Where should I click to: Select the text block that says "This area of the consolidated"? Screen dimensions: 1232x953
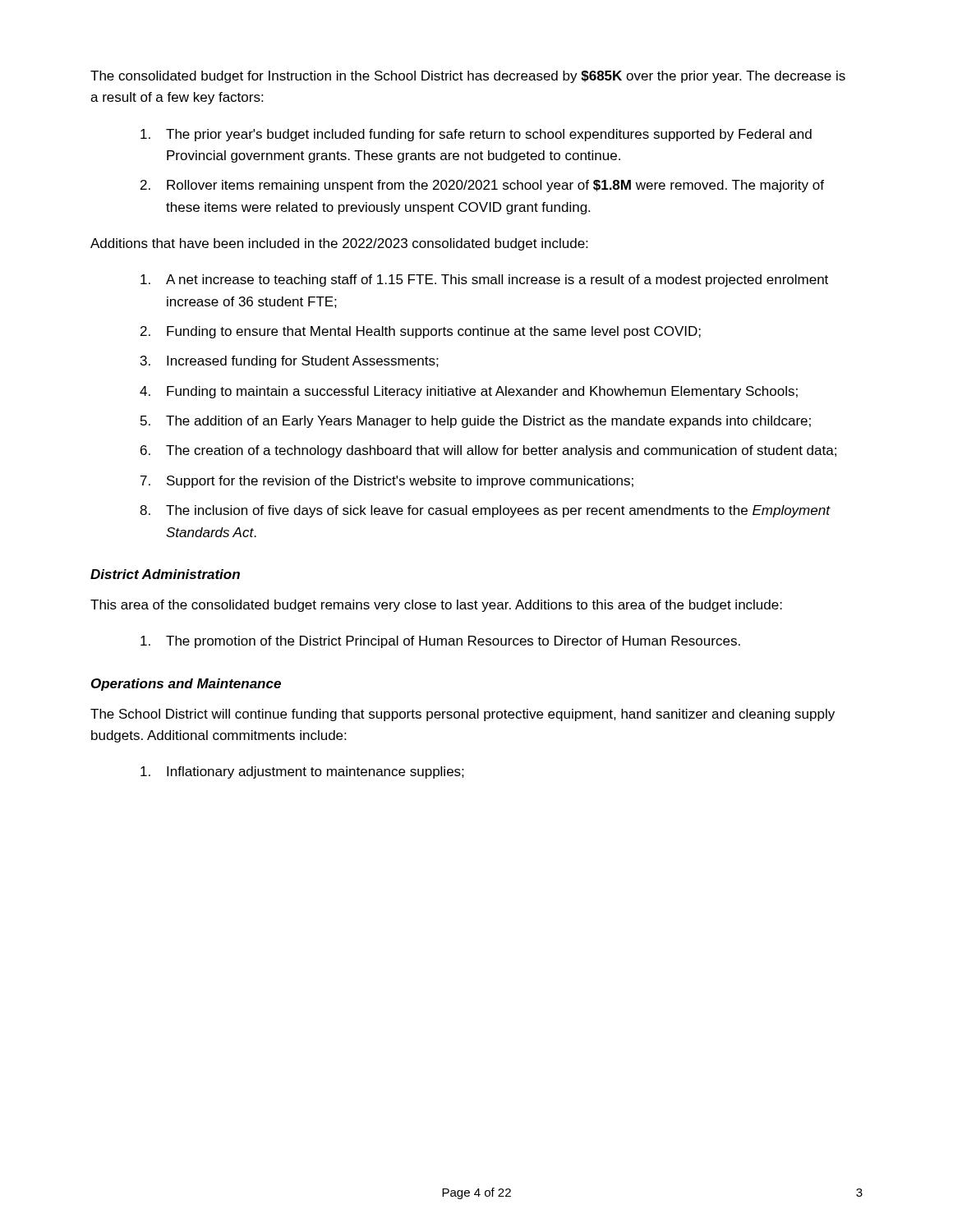click(x=437, y=605)
